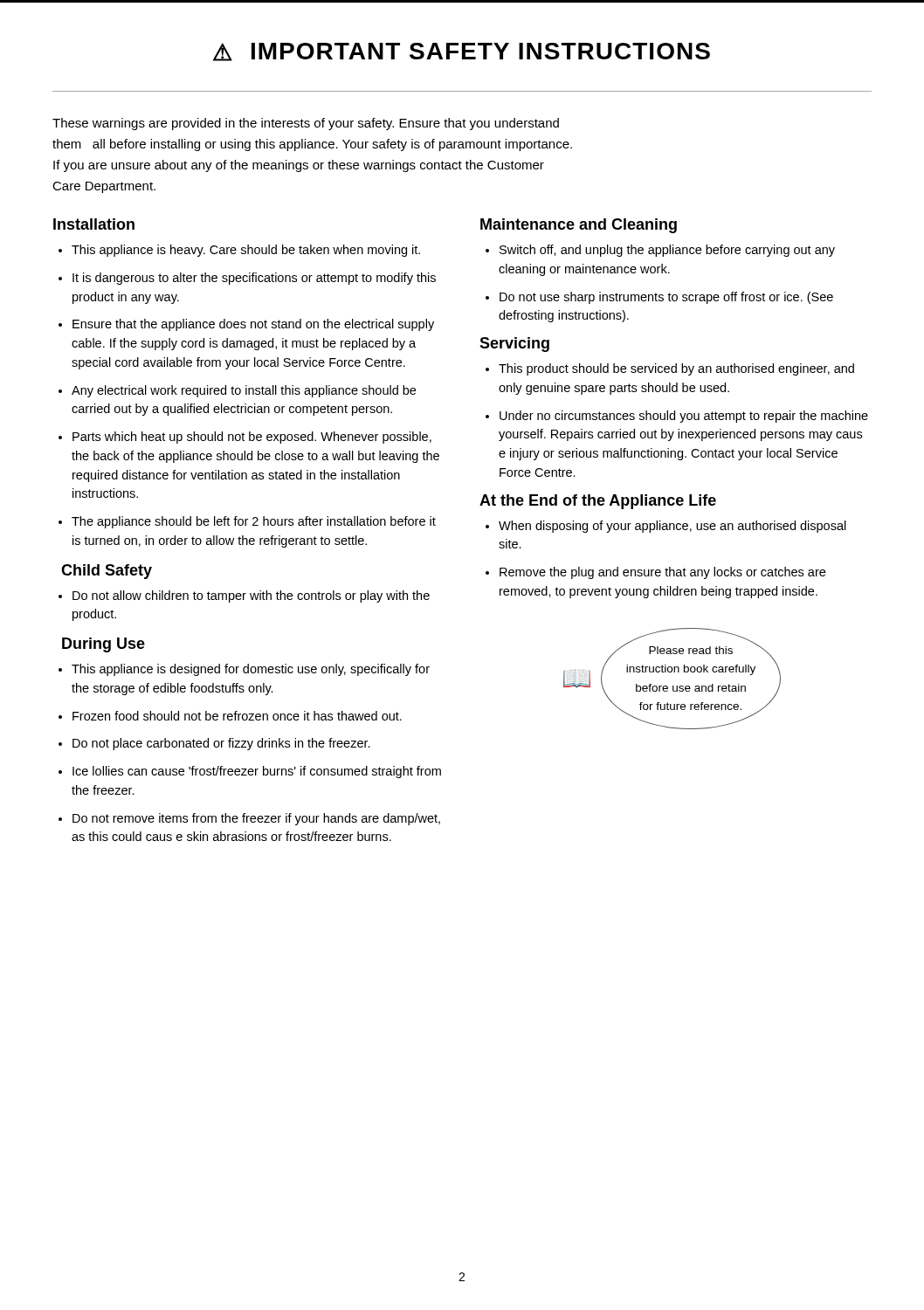Image resolution: width=924 pixels, height=1310 pixels.
Task: Find the list item that says "Under no circumstances should you attempt to repair"
Action: pyautogui.click(x=676, y=445)
